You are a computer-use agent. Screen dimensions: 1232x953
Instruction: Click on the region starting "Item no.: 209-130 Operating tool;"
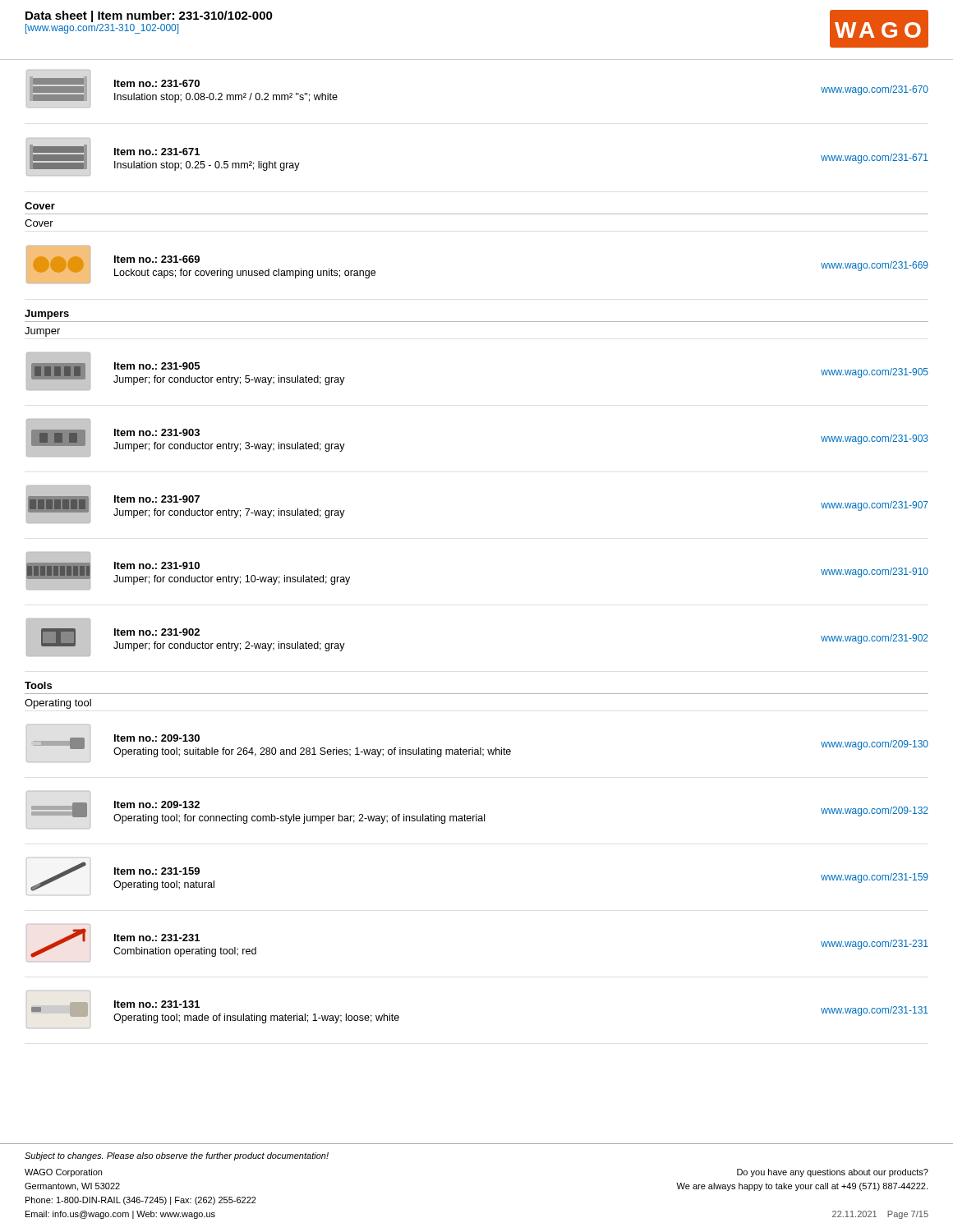tap(476, 744)
